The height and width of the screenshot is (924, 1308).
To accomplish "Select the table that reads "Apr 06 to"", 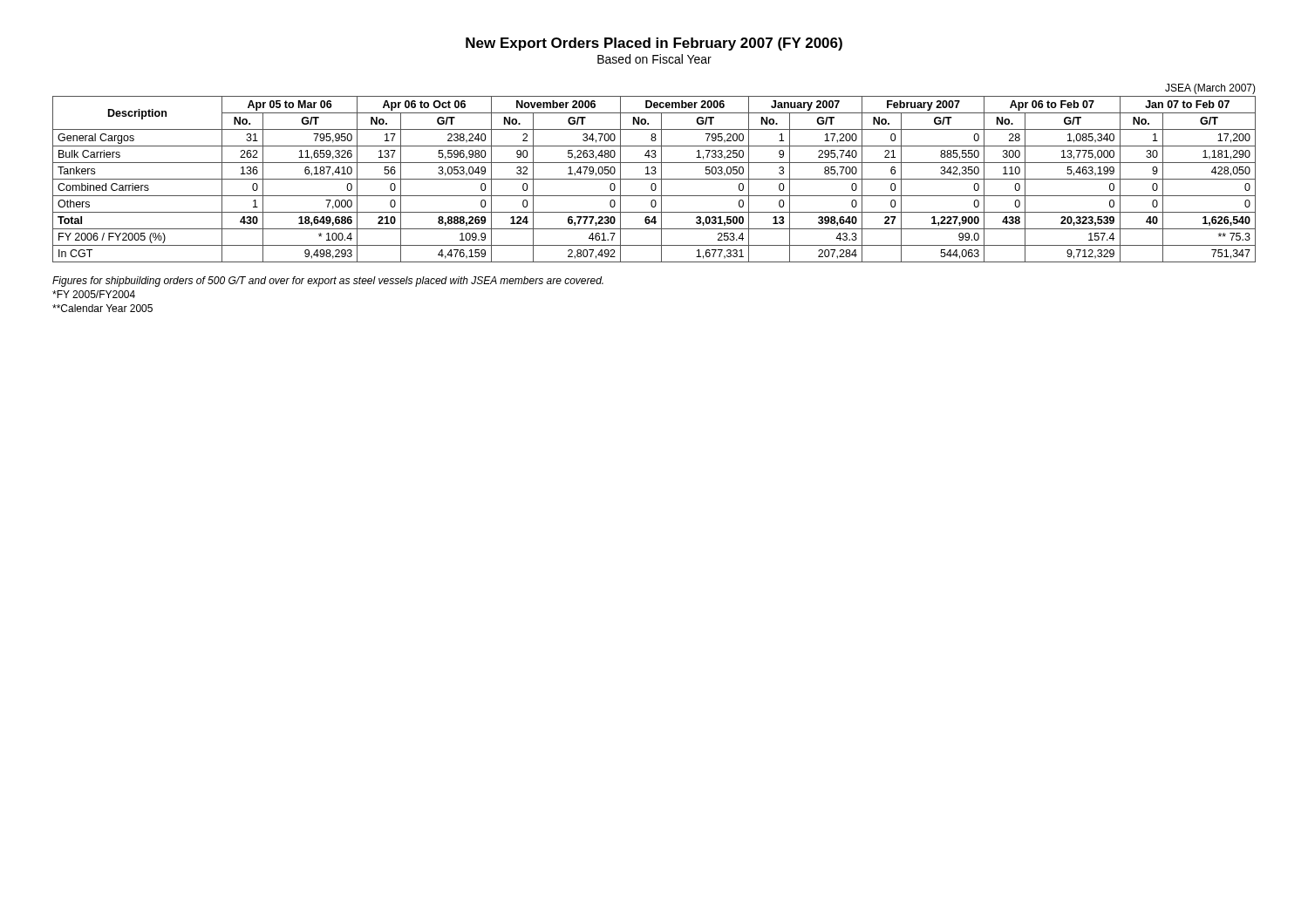I will pyautogui.click(x=654, y=179).
